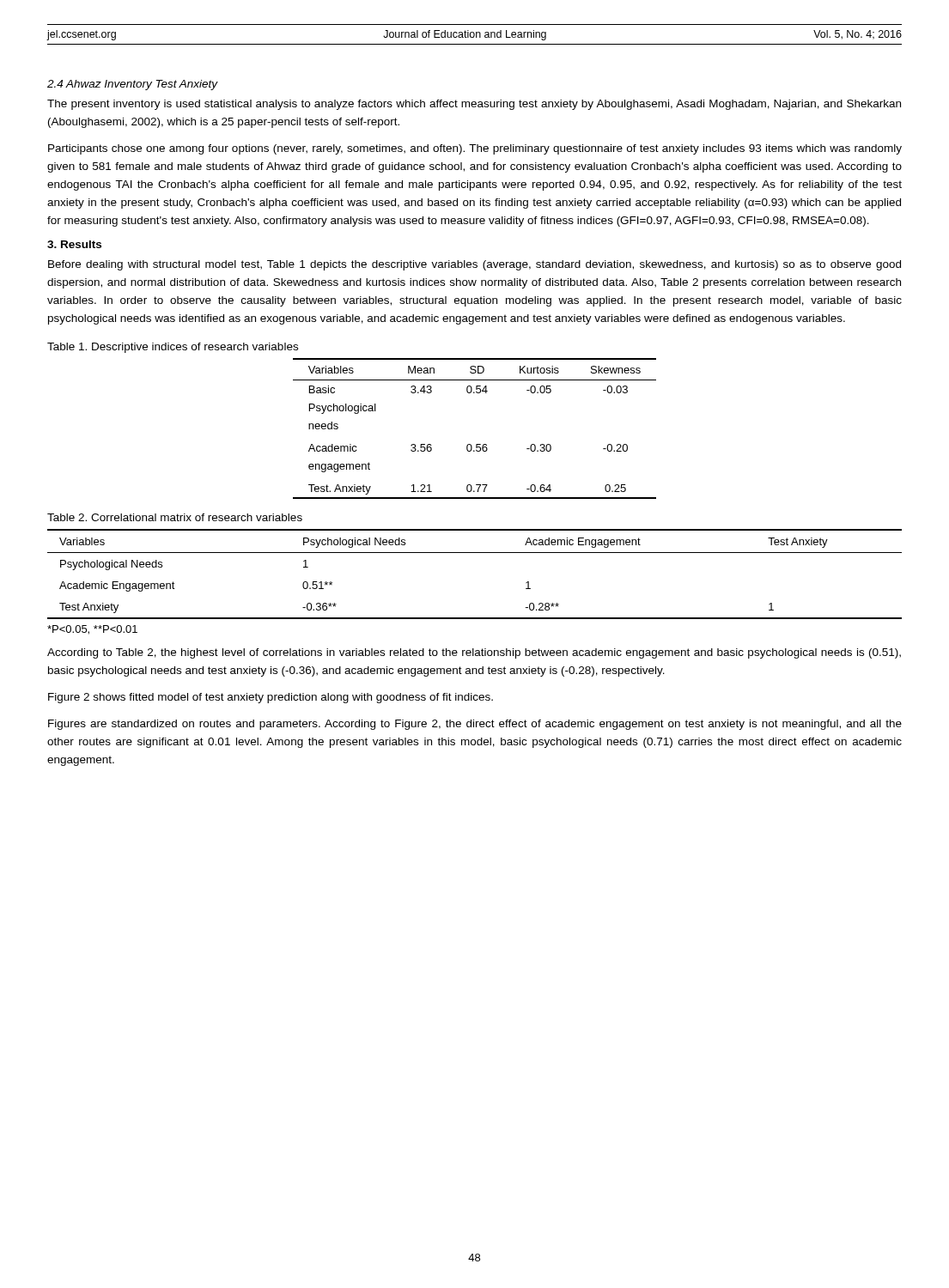
Task: Where is the passage that starts "According to Table 2, the highest level of"?
Action: pyautogui.click(x=474, y=661)
